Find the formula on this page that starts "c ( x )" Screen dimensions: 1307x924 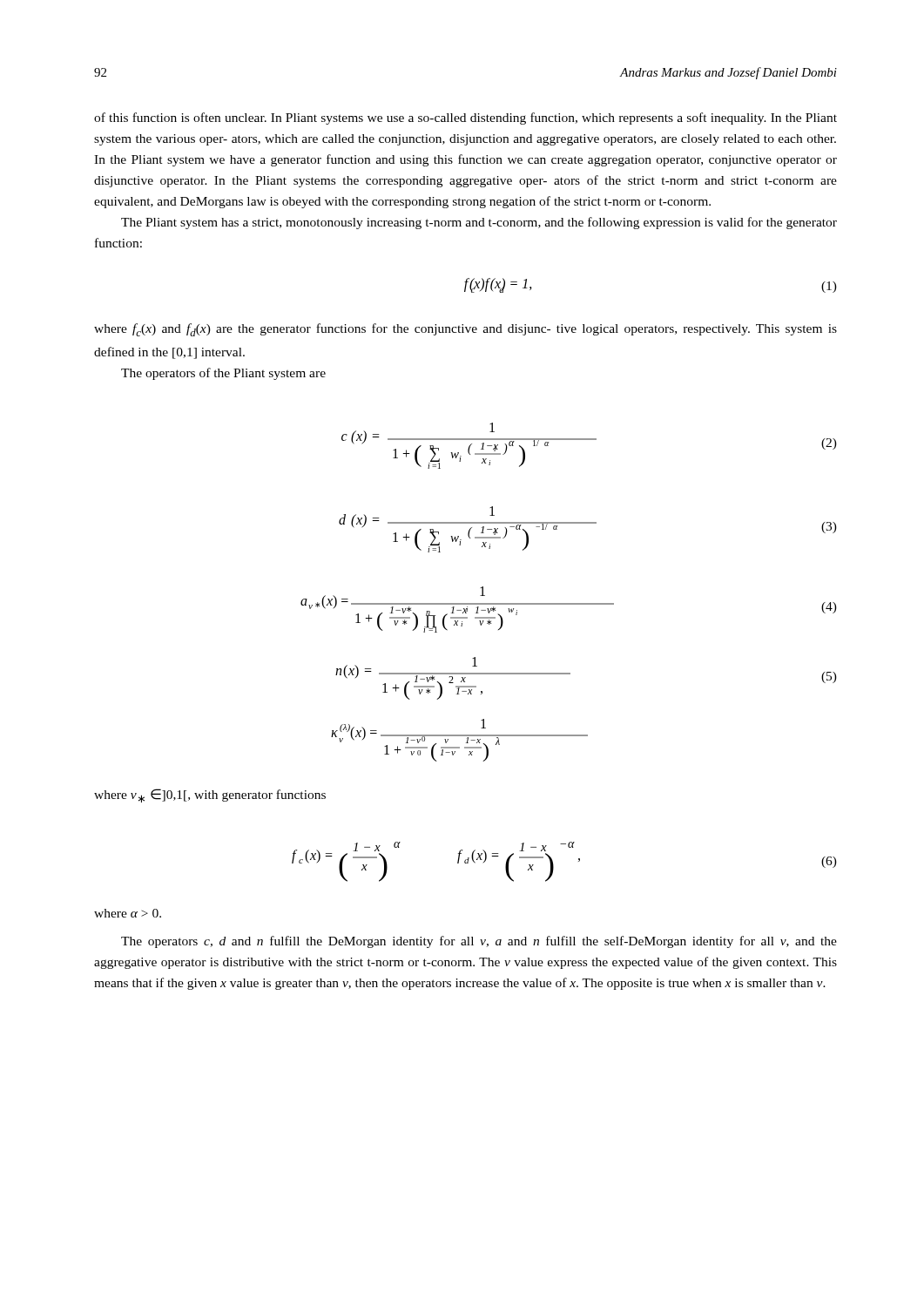pyautogui.click(x=577, y=442)
